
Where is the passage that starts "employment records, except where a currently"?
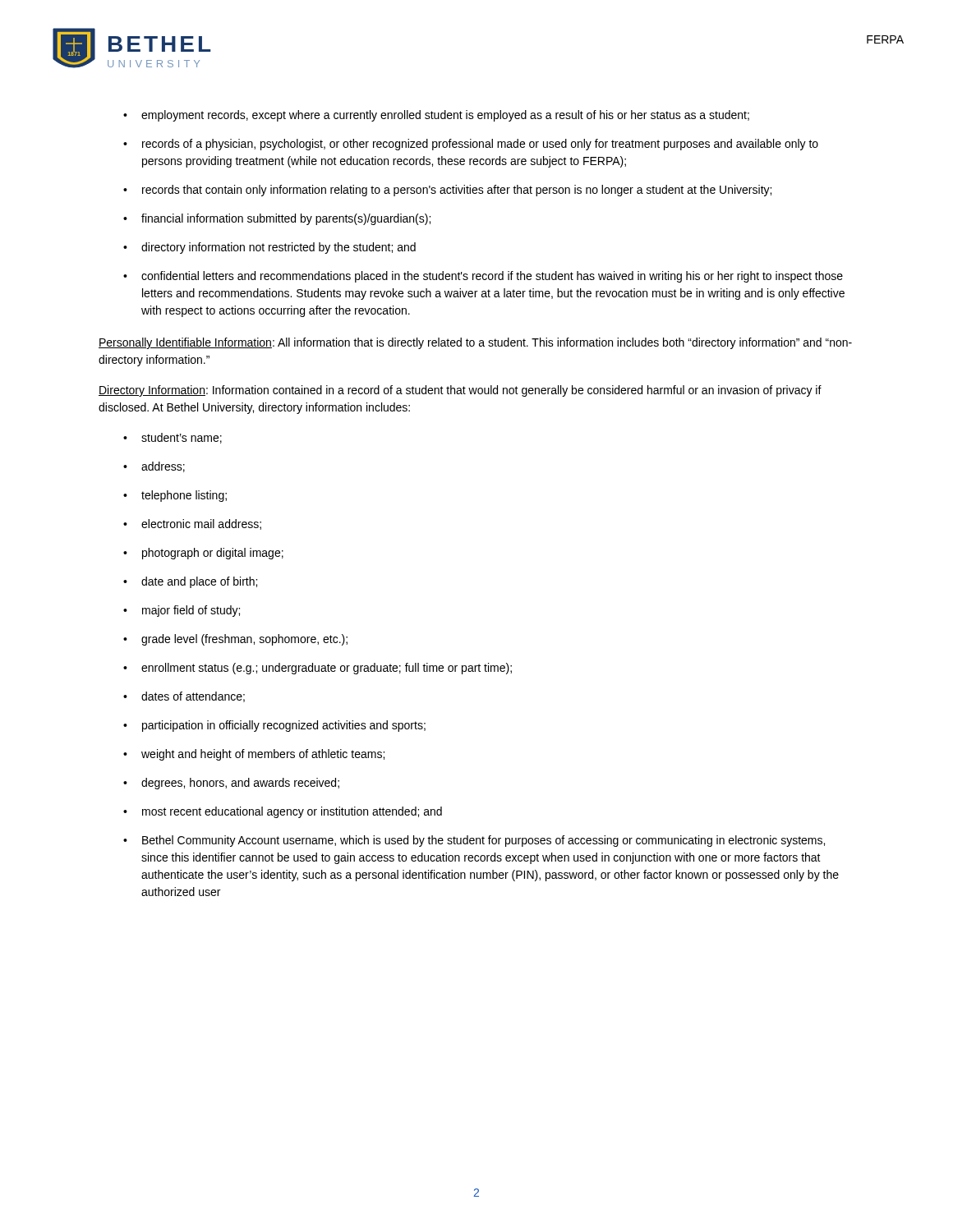click(x=446, y=115)
